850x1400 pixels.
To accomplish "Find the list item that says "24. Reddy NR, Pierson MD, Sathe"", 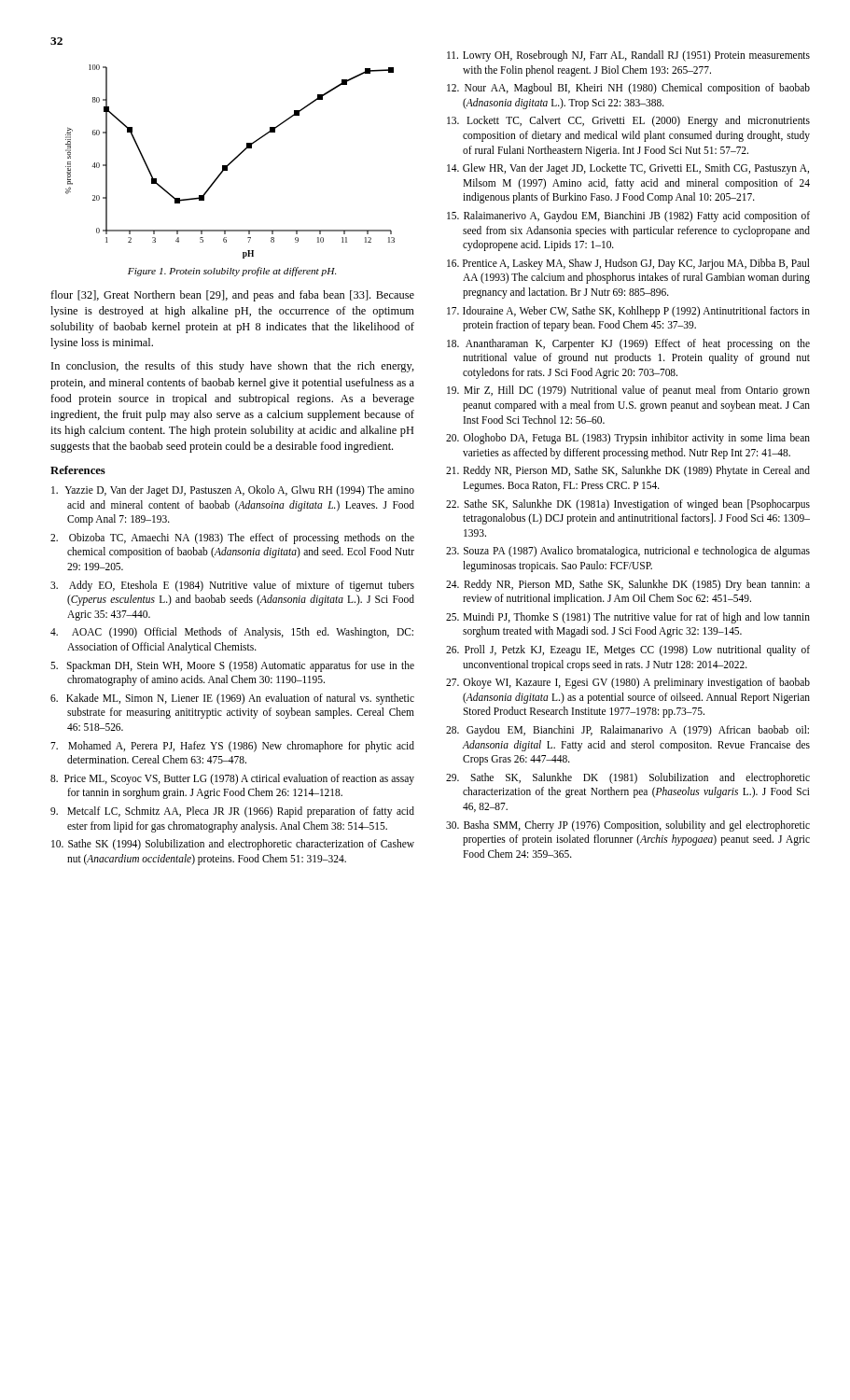I will coord(628,591).
